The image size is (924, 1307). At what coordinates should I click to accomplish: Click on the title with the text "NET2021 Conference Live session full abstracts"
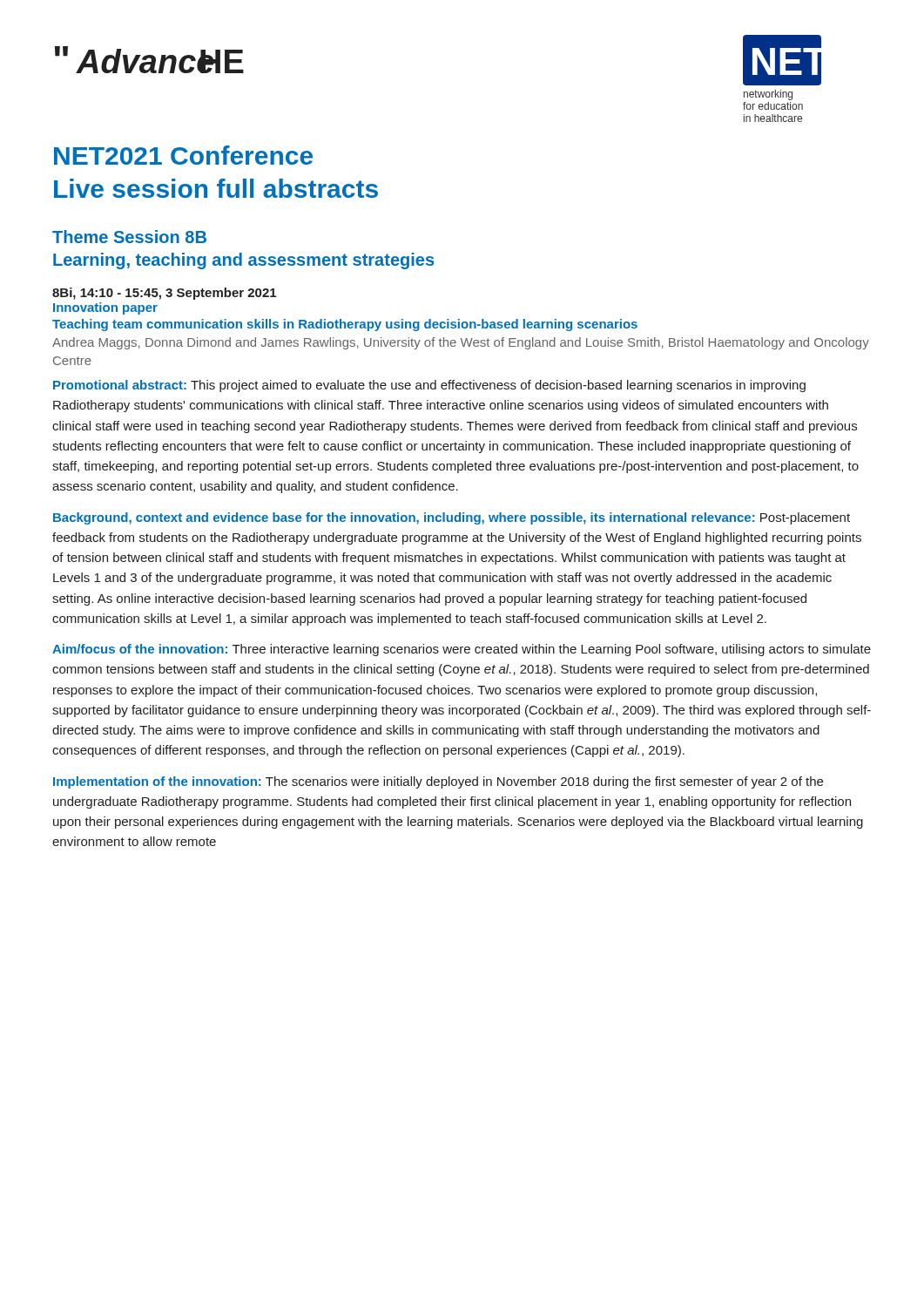click(183, 155)
